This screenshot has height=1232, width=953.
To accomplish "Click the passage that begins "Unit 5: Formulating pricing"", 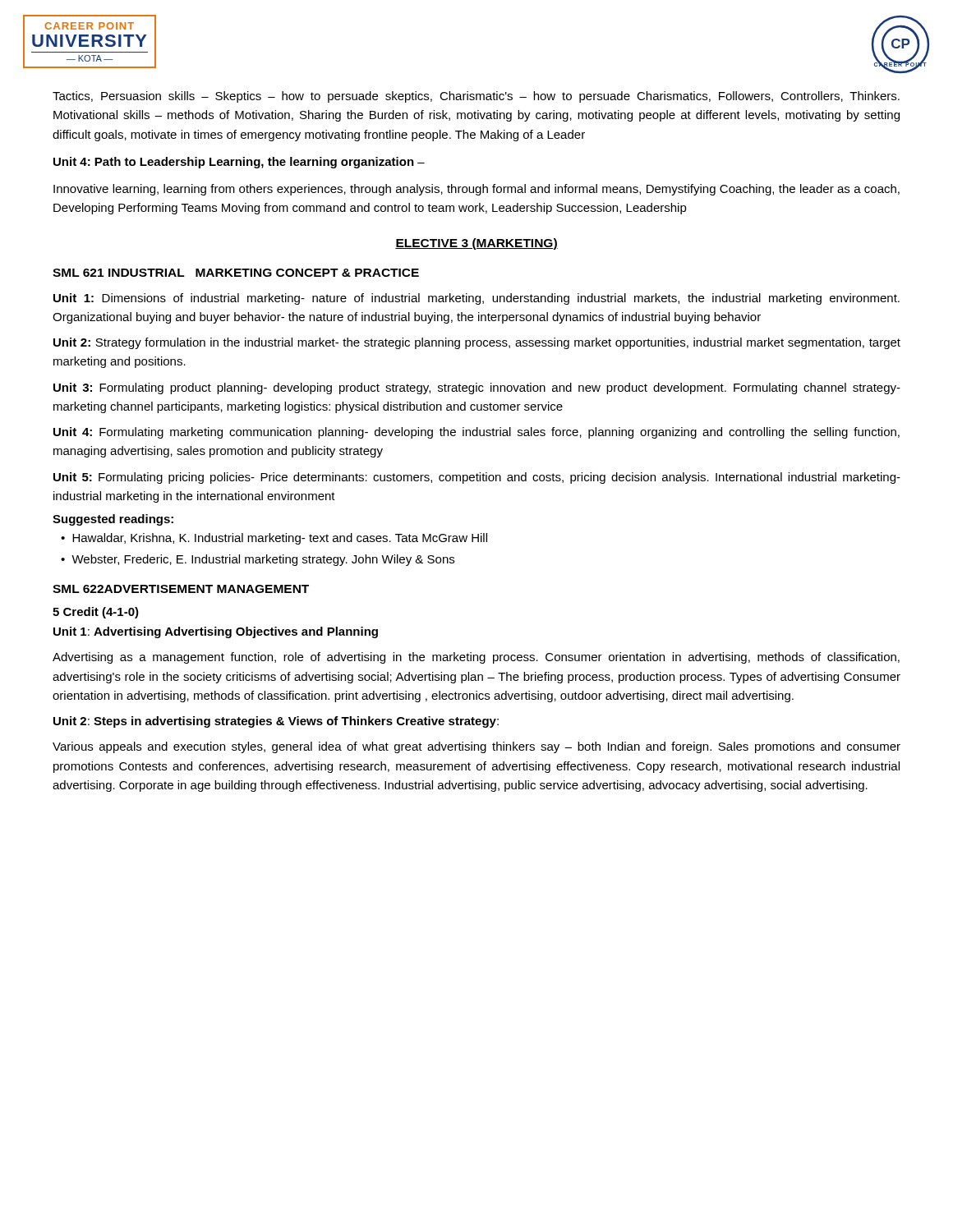I will [x=476, y=486].
